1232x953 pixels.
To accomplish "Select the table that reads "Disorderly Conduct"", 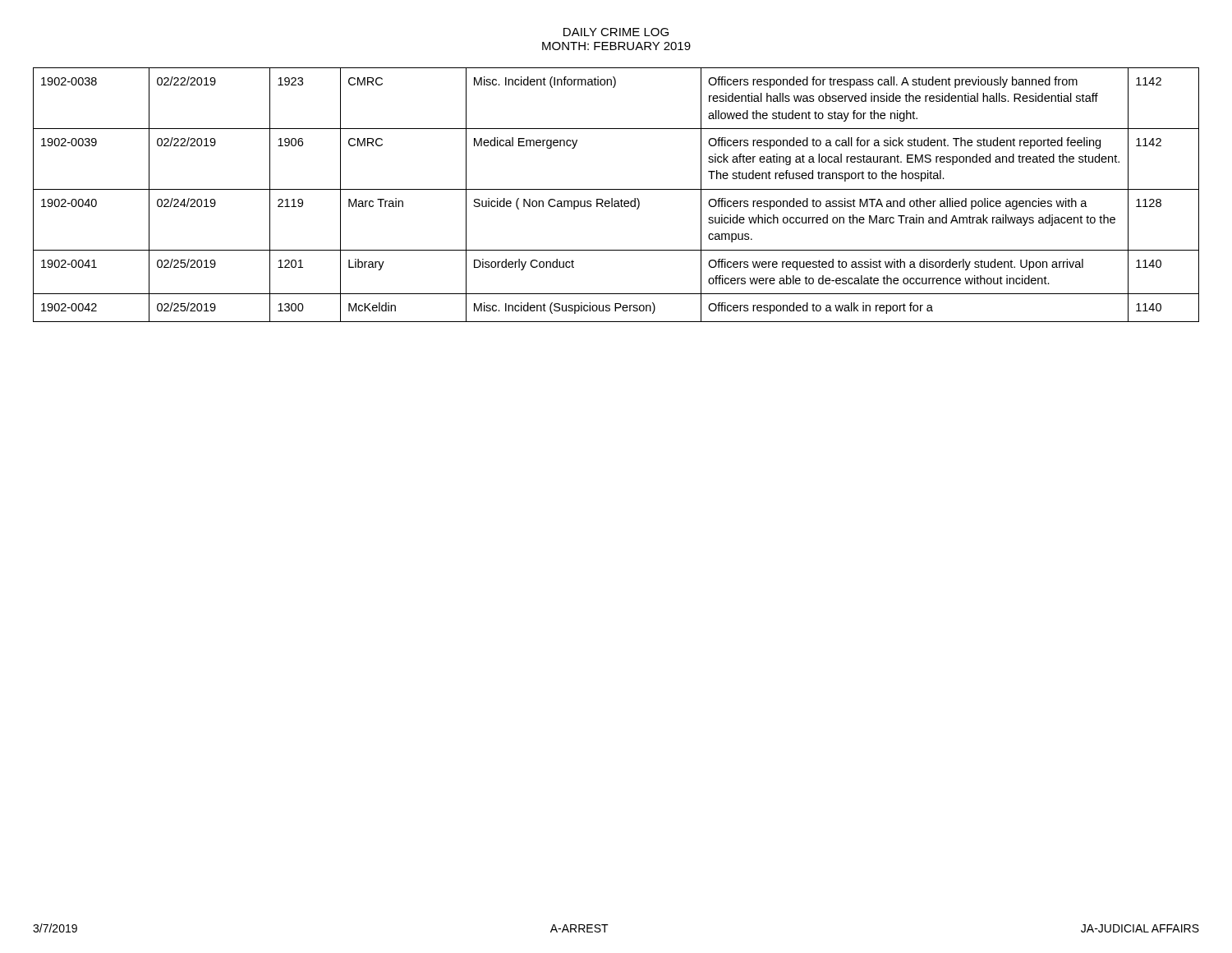I will (x=616, y=195).
